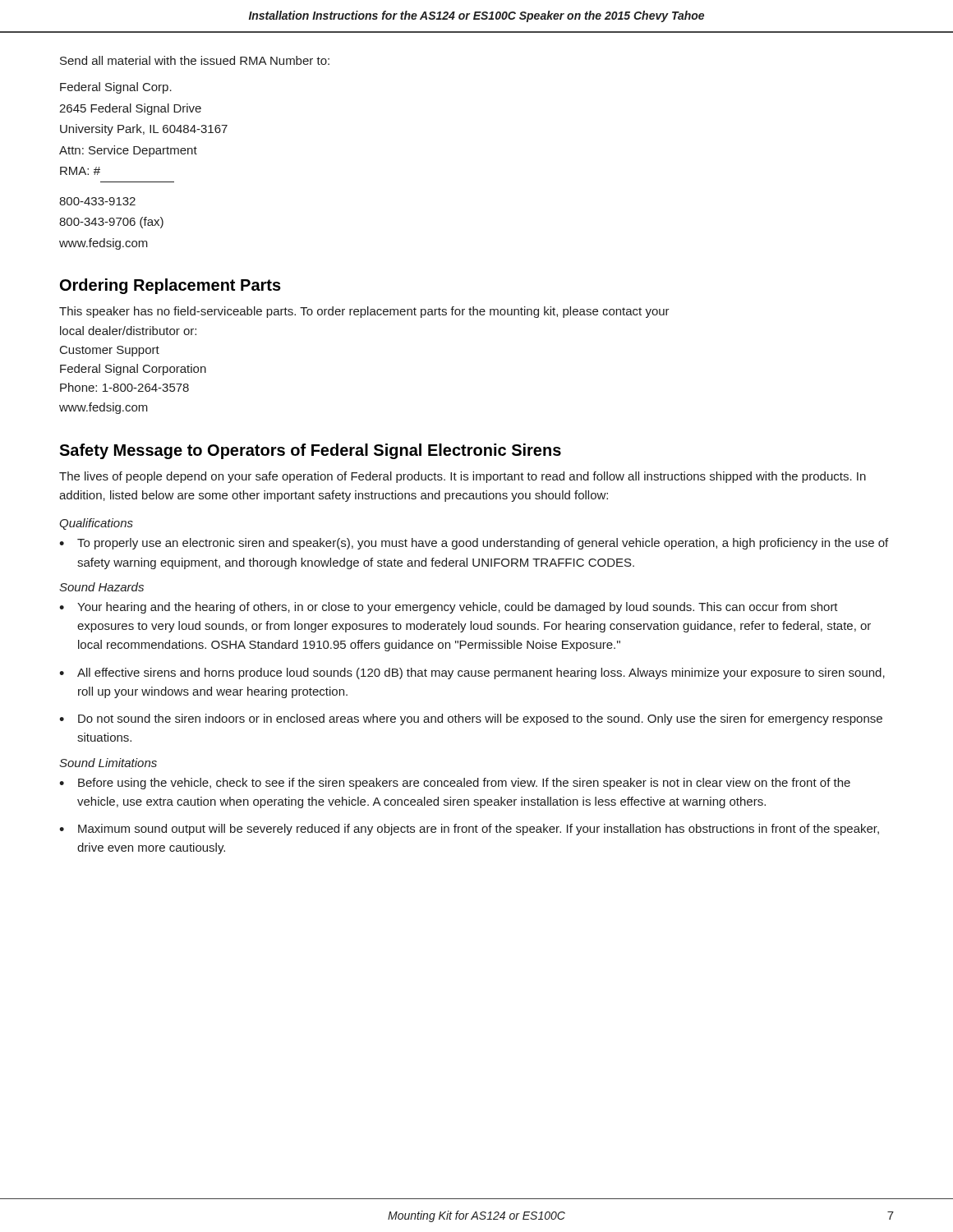Point to "Sound Limitations"
The width and height of the screenshot is (953, 1232).
108,762
